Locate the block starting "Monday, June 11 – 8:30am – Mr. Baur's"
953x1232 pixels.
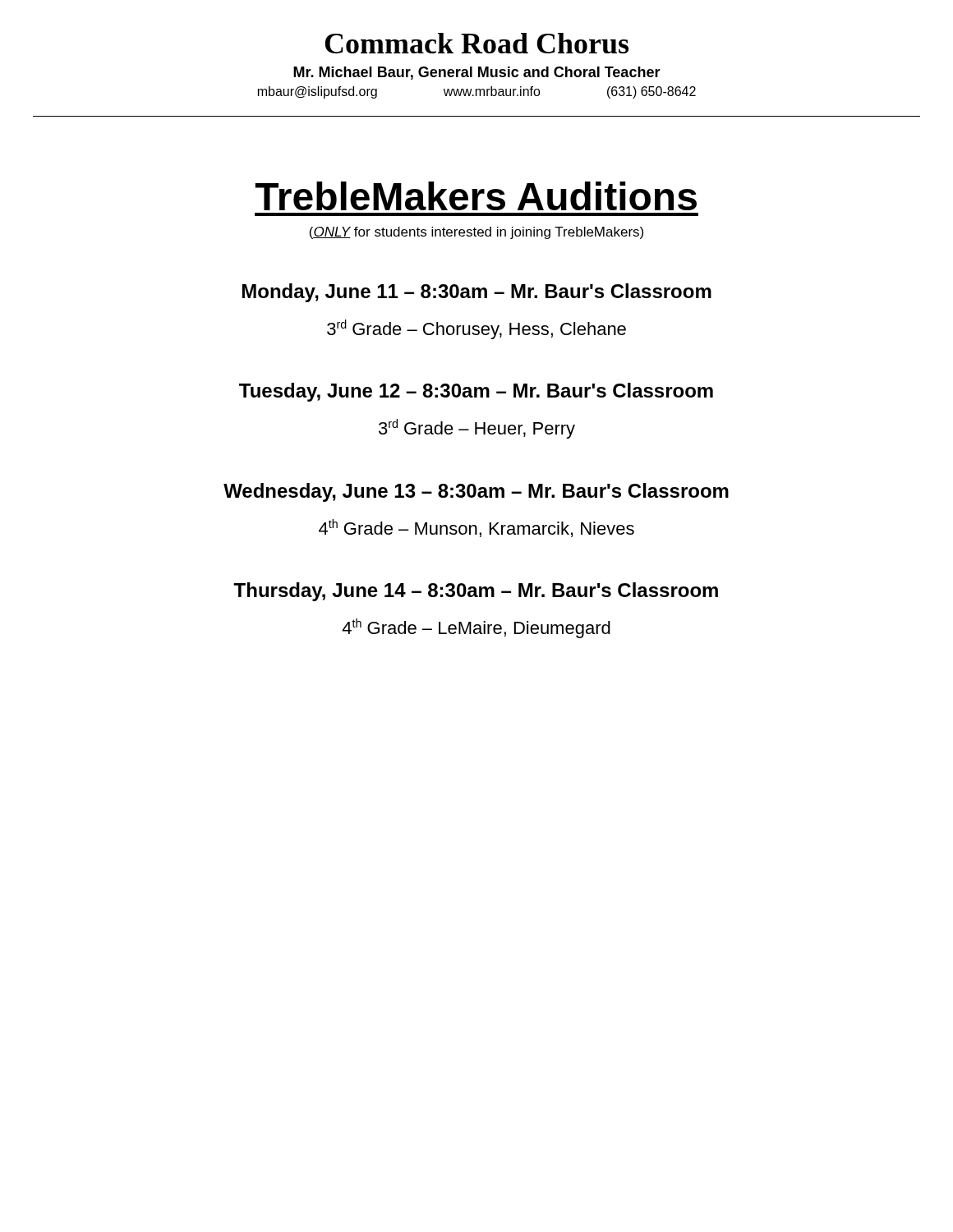pos(476,291)
